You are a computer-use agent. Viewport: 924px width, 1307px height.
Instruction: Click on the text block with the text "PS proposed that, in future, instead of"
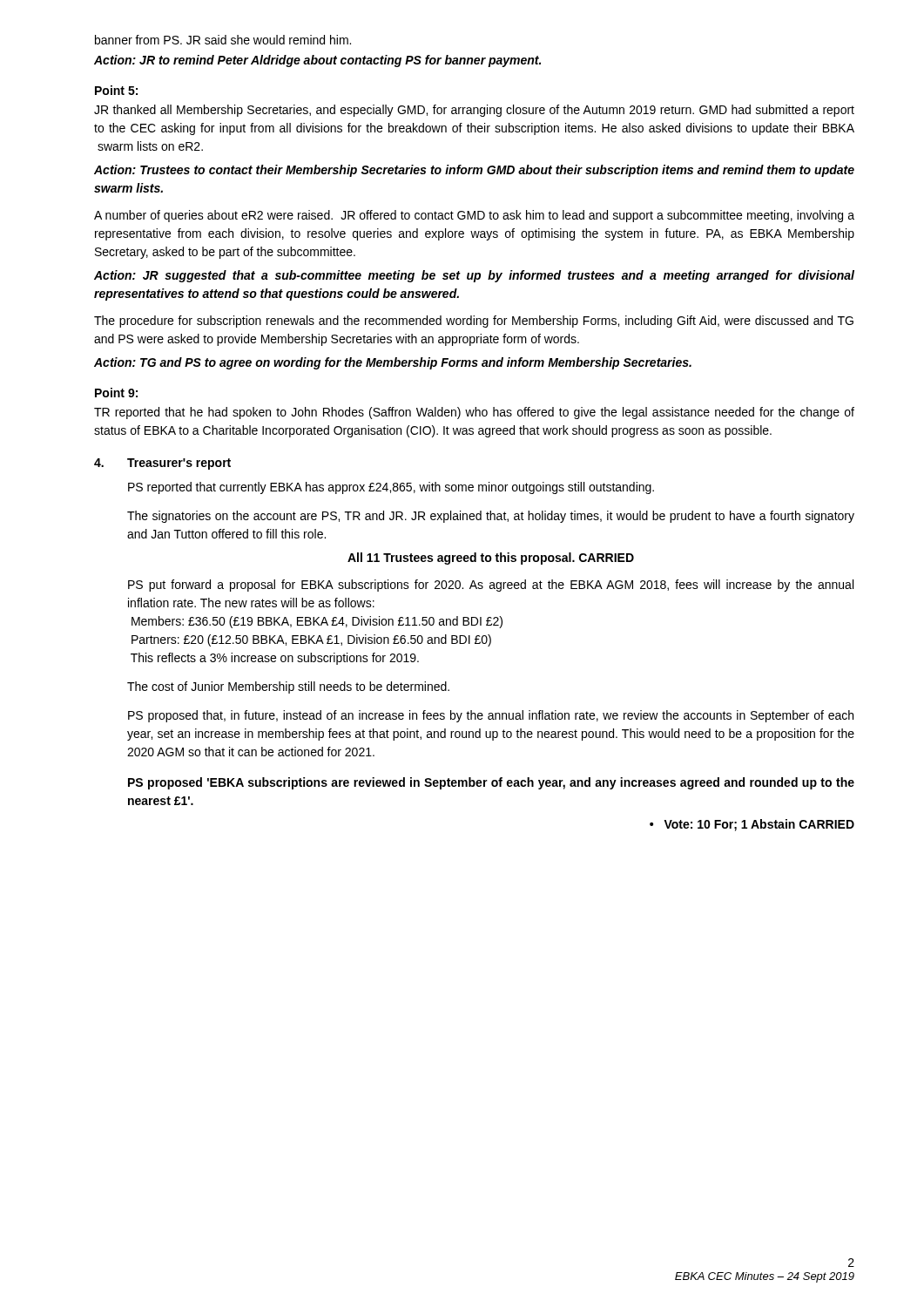click(x=491, y=734)
